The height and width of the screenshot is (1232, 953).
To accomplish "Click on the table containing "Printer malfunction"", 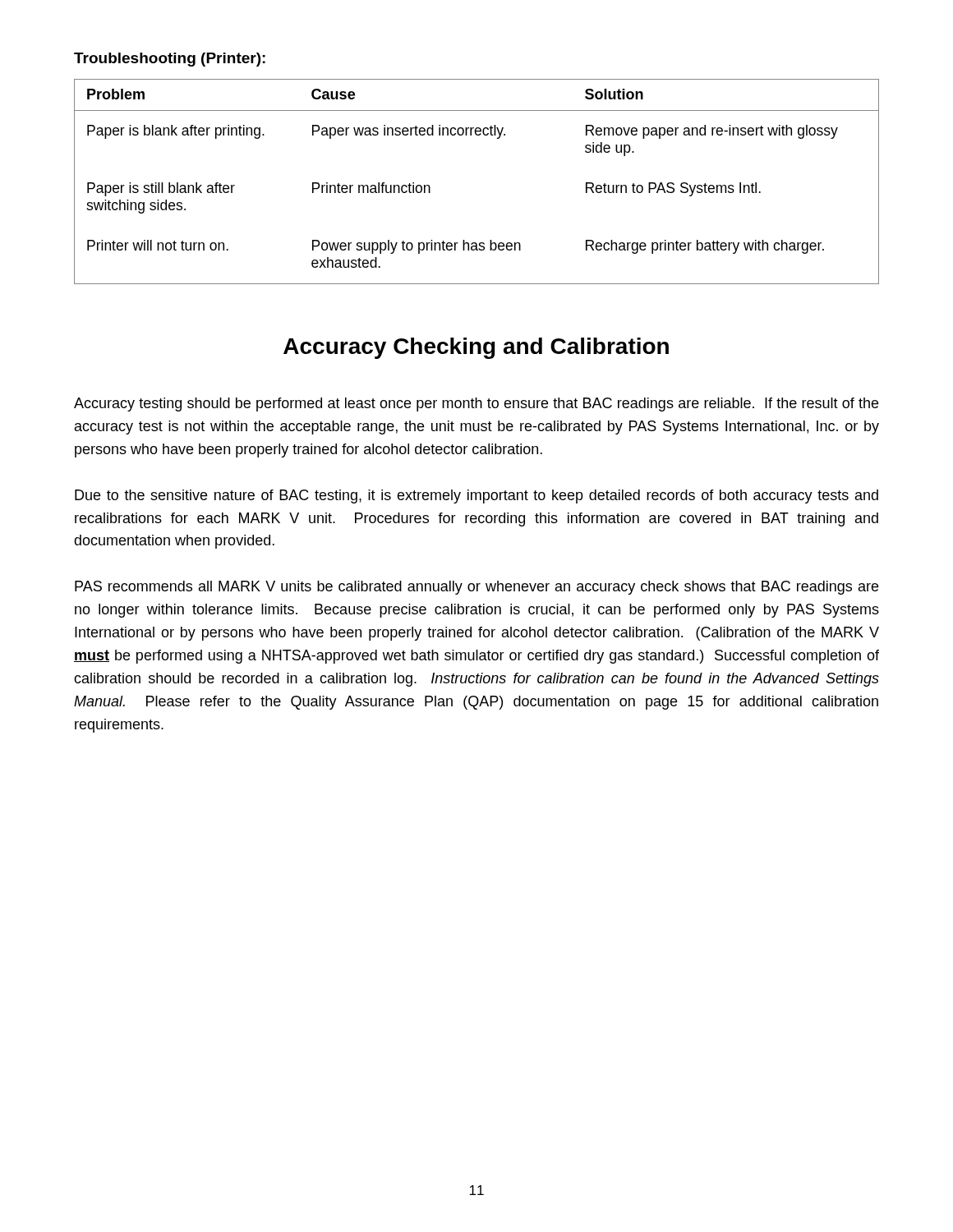I will (x=476, y=182).
